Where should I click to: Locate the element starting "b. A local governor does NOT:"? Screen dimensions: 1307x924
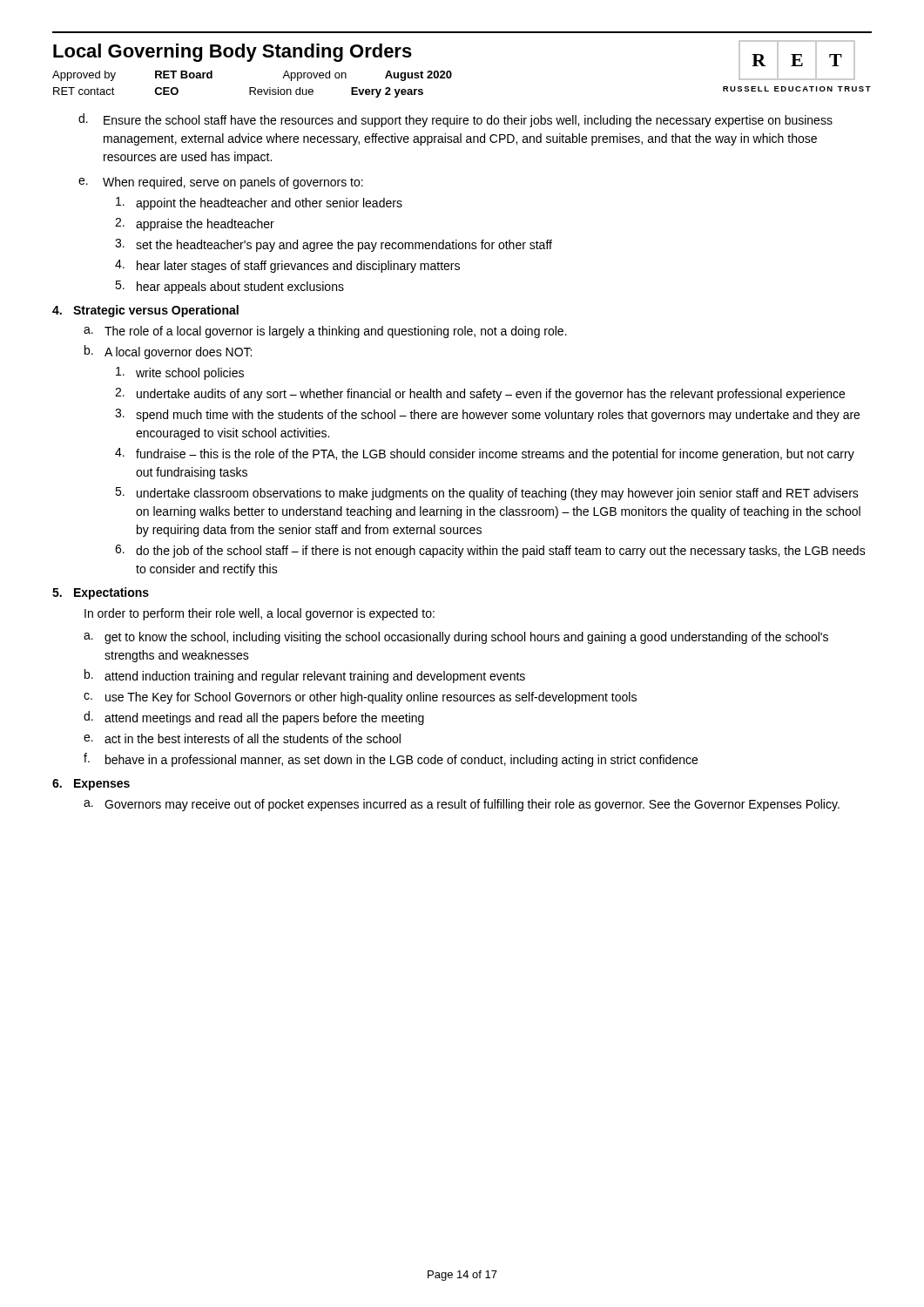coord(168,353)
